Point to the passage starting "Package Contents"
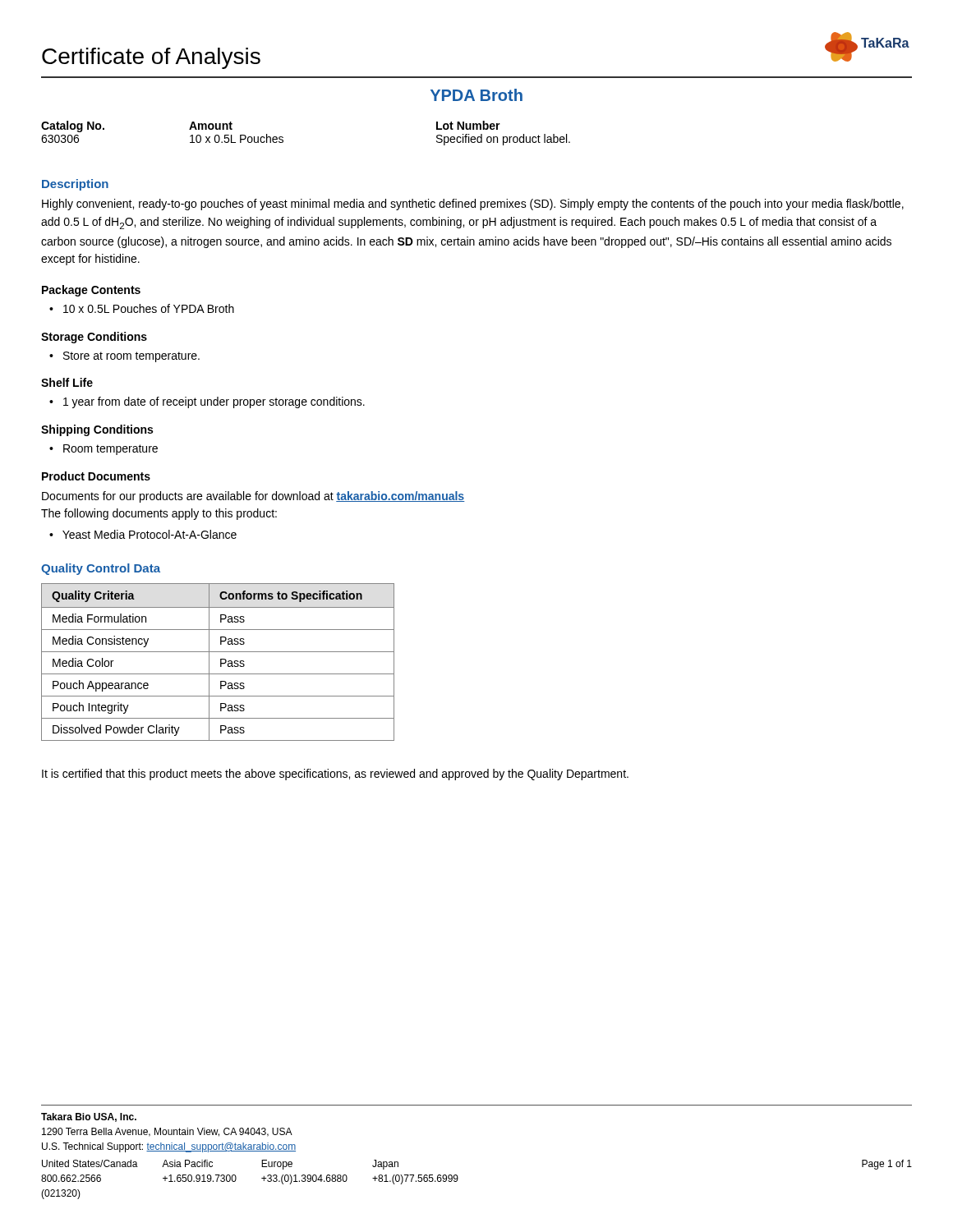This screenshot has width=953, height=1232. [x=91, y=290]
